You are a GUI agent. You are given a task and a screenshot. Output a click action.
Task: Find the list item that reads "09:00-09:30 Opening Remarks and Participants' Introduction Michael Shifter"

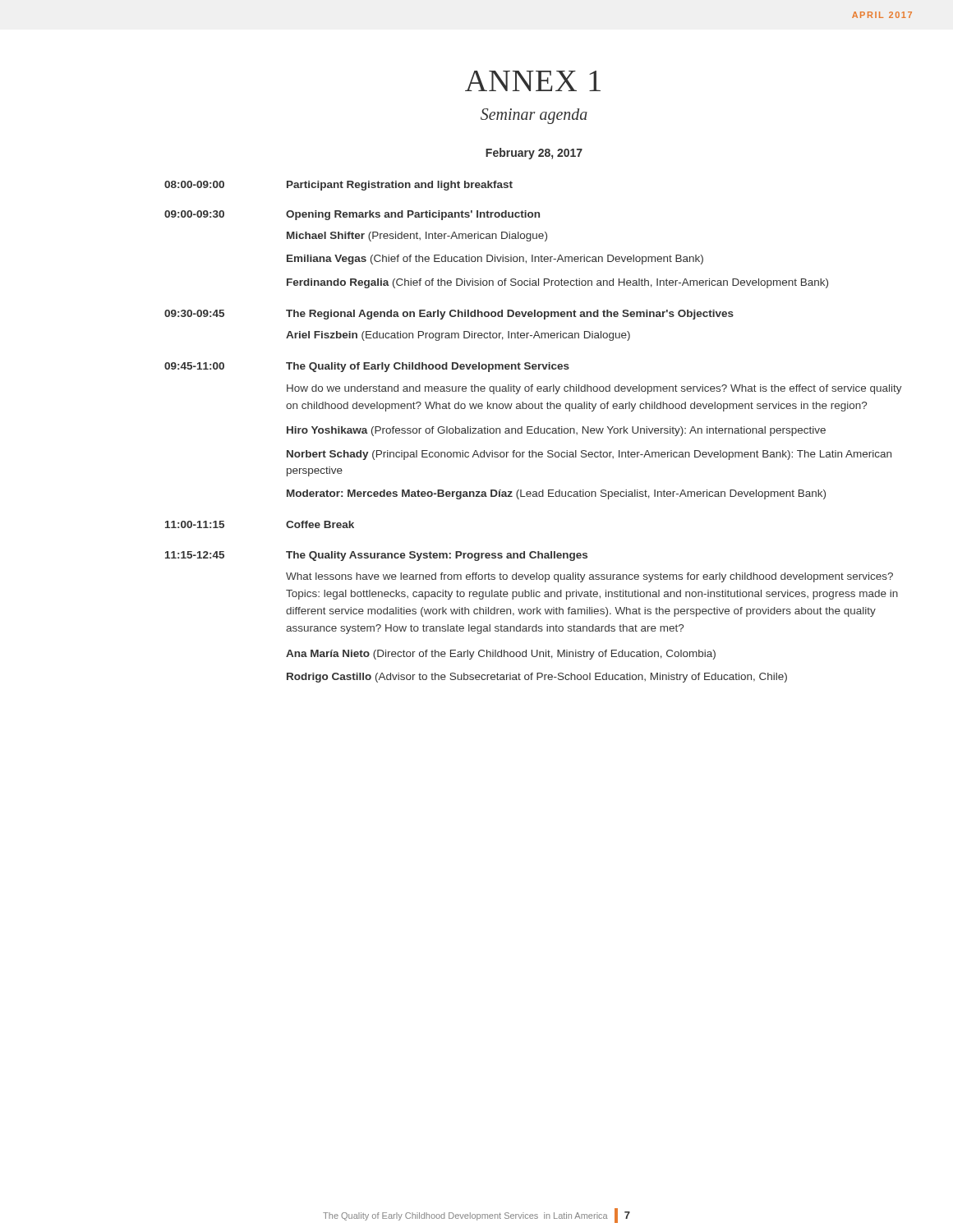click(534, 252)
